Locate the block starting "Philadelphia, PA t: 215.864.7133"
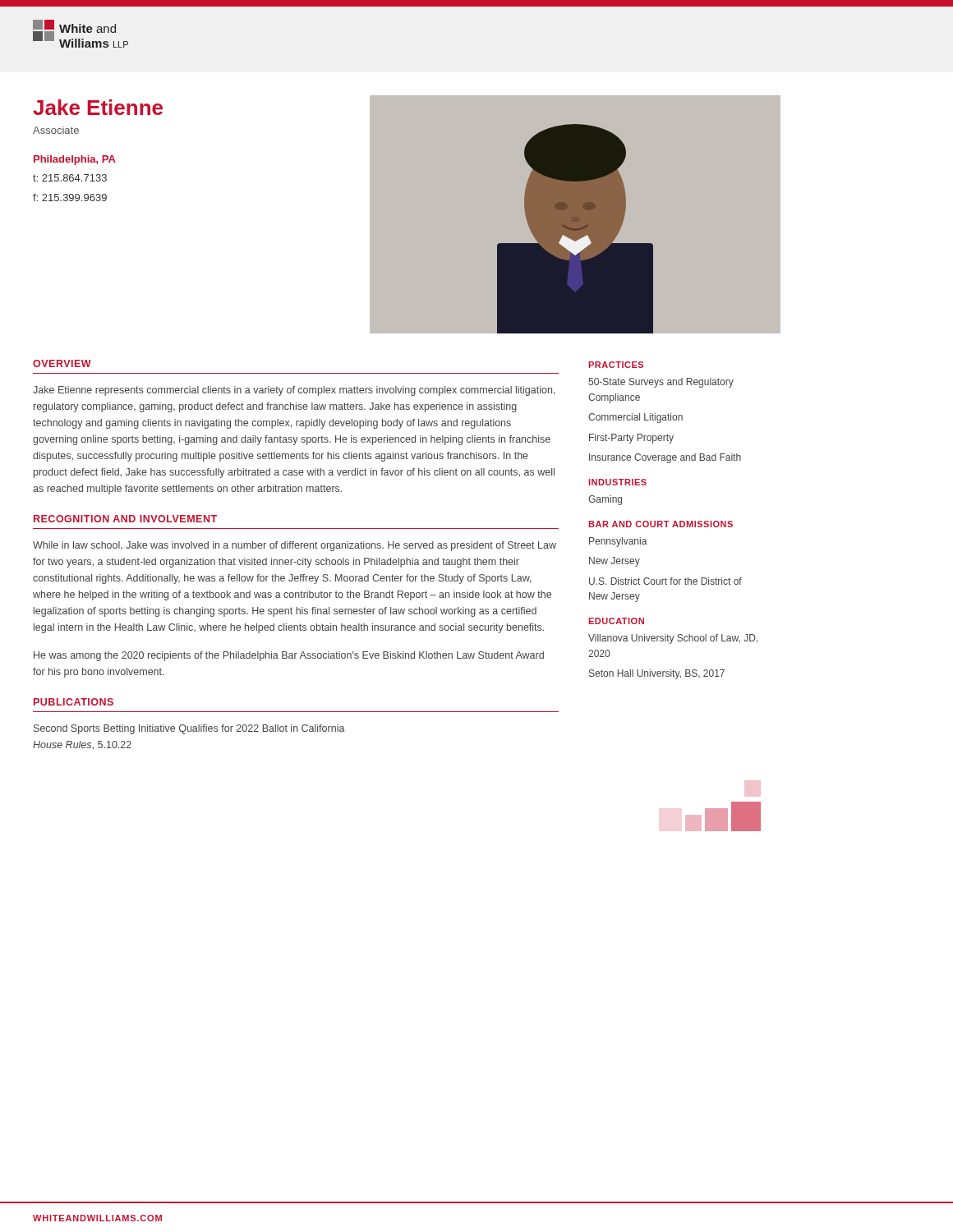 [x=74, y=178]
